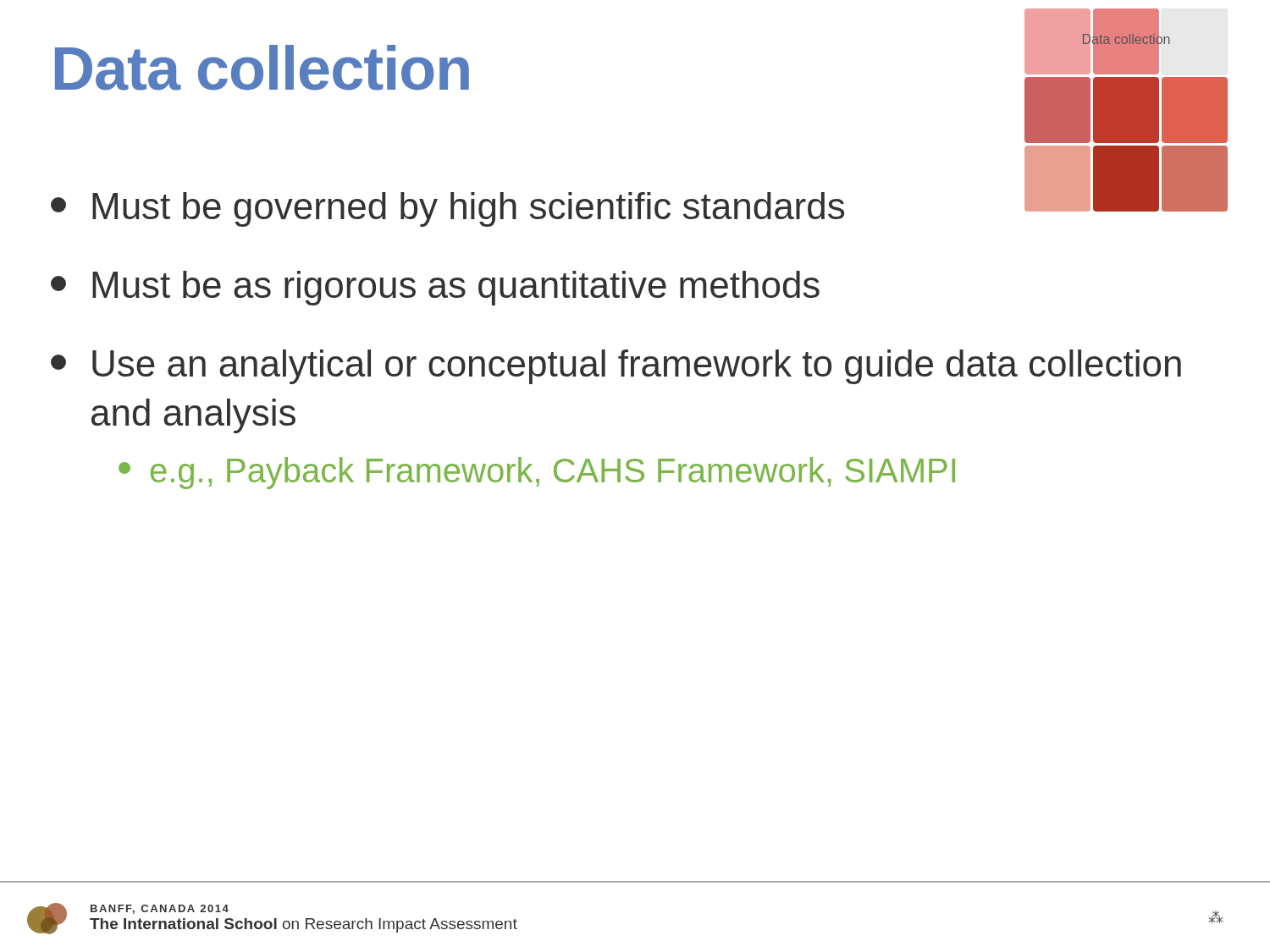Select the list item that says "Use an analytical or"
This screenshot has width=1270, height=952.
[631, 388]
